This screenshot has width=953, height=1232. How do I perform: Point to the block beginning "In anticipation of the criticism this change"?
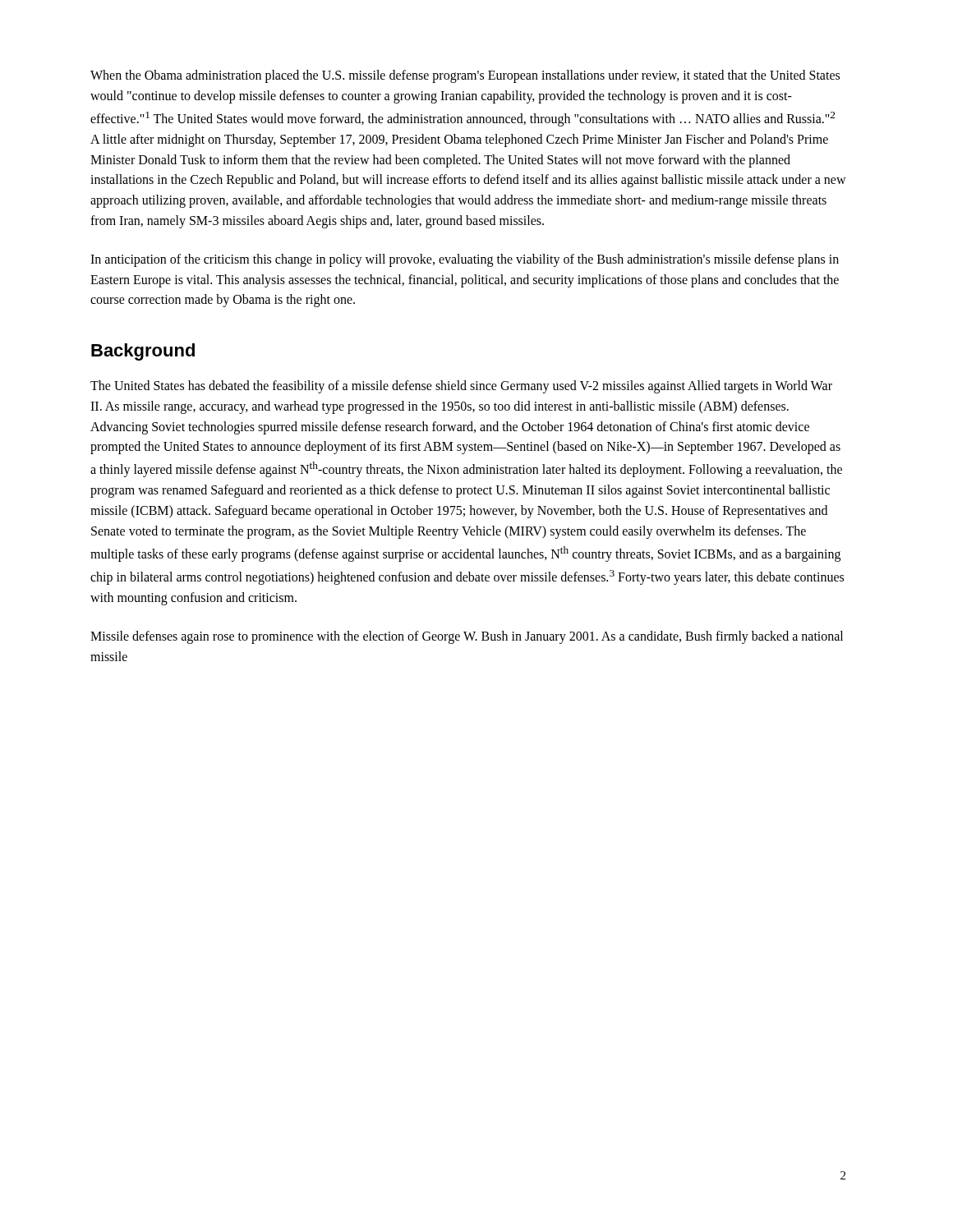click(465, 279)
